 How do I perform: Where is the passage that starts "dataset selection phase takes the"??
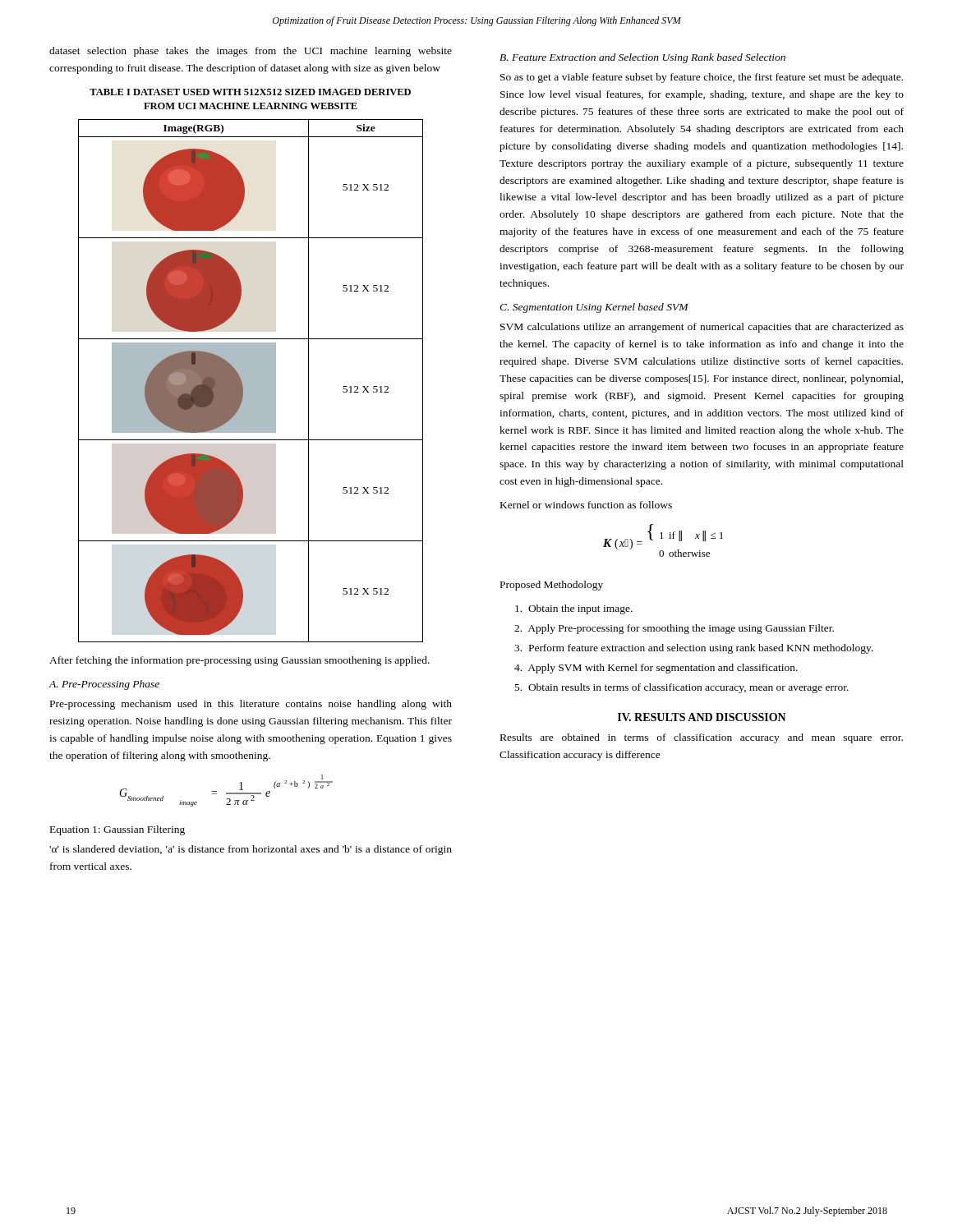(251, 59)
